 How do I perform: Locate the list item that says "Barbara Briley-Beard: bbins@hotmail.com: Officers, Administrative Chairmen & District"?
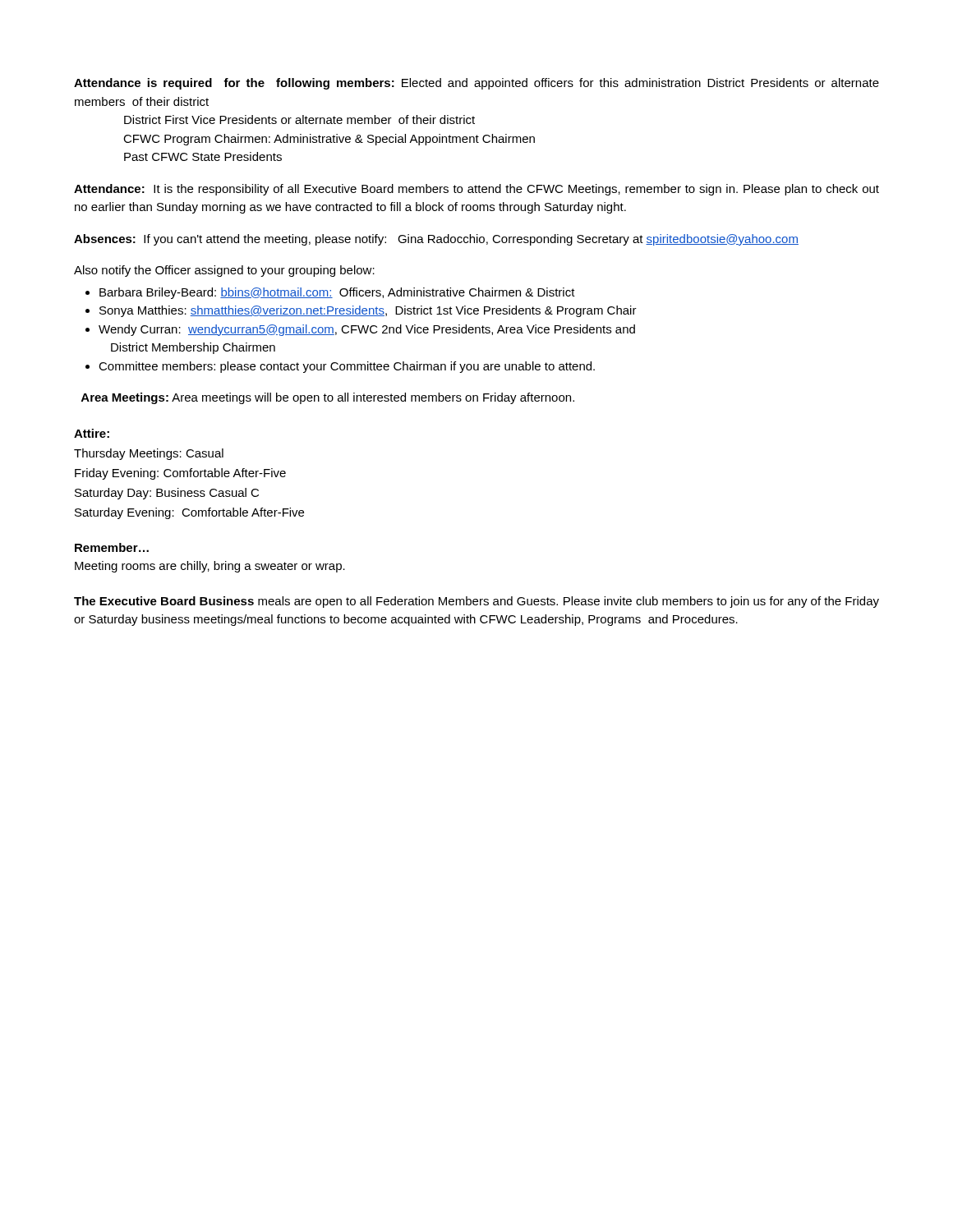point(337,292)
